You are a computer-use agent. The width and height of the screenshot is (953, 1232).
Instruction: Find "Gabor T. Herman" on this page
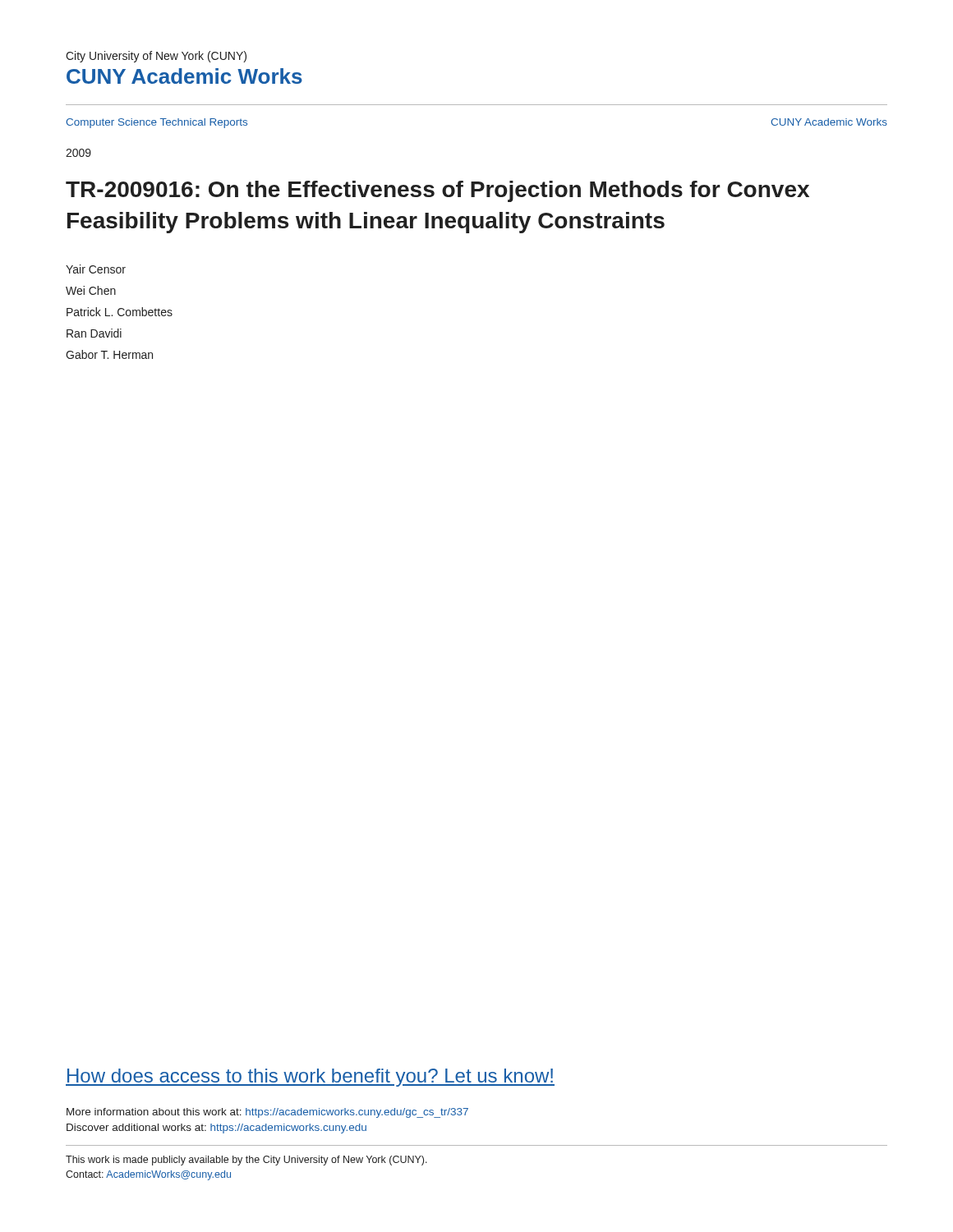pos(110,355)
